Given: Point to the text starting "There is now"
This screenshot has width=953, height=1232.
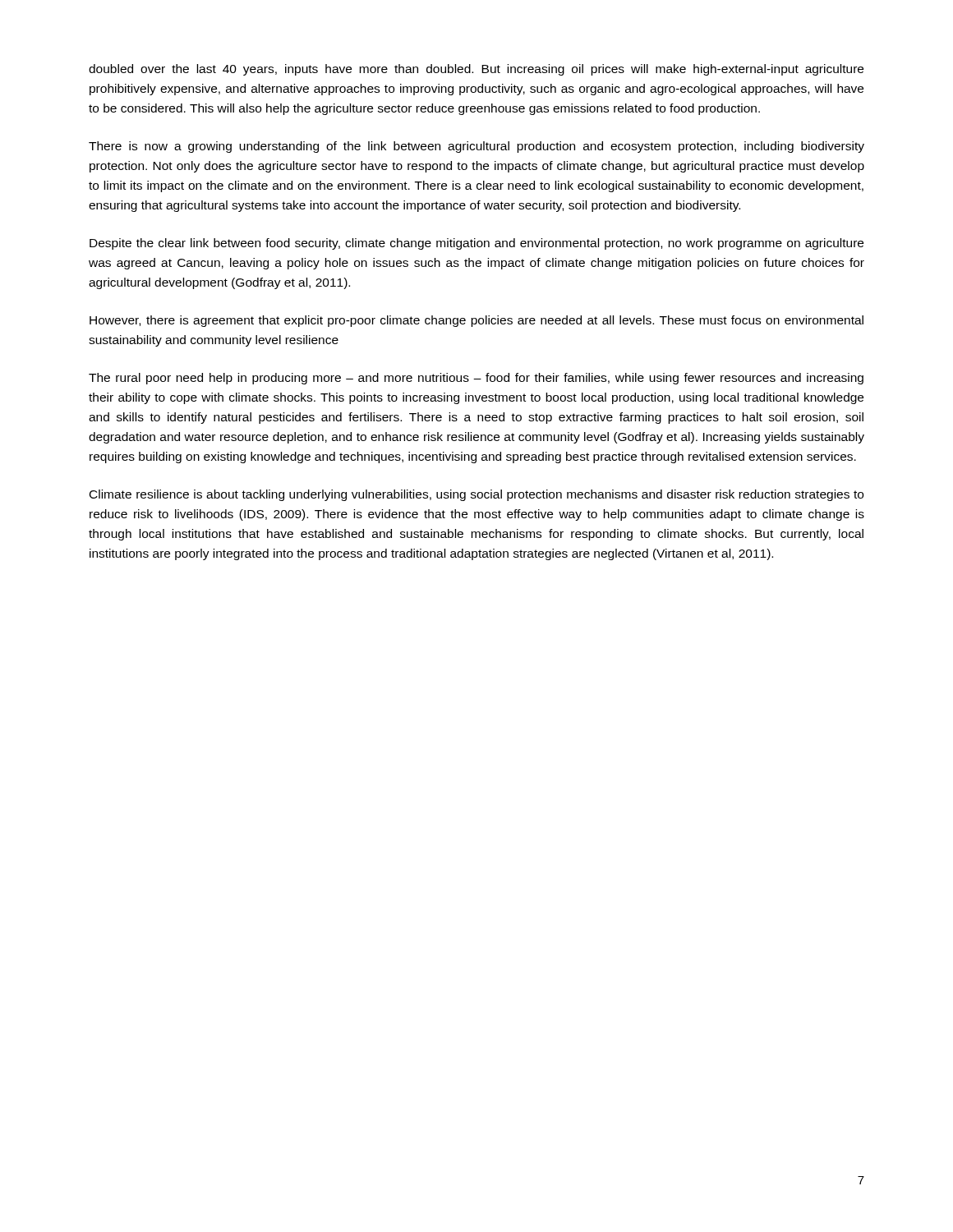Looking at the screenshot, I should (x=476, y=175).
